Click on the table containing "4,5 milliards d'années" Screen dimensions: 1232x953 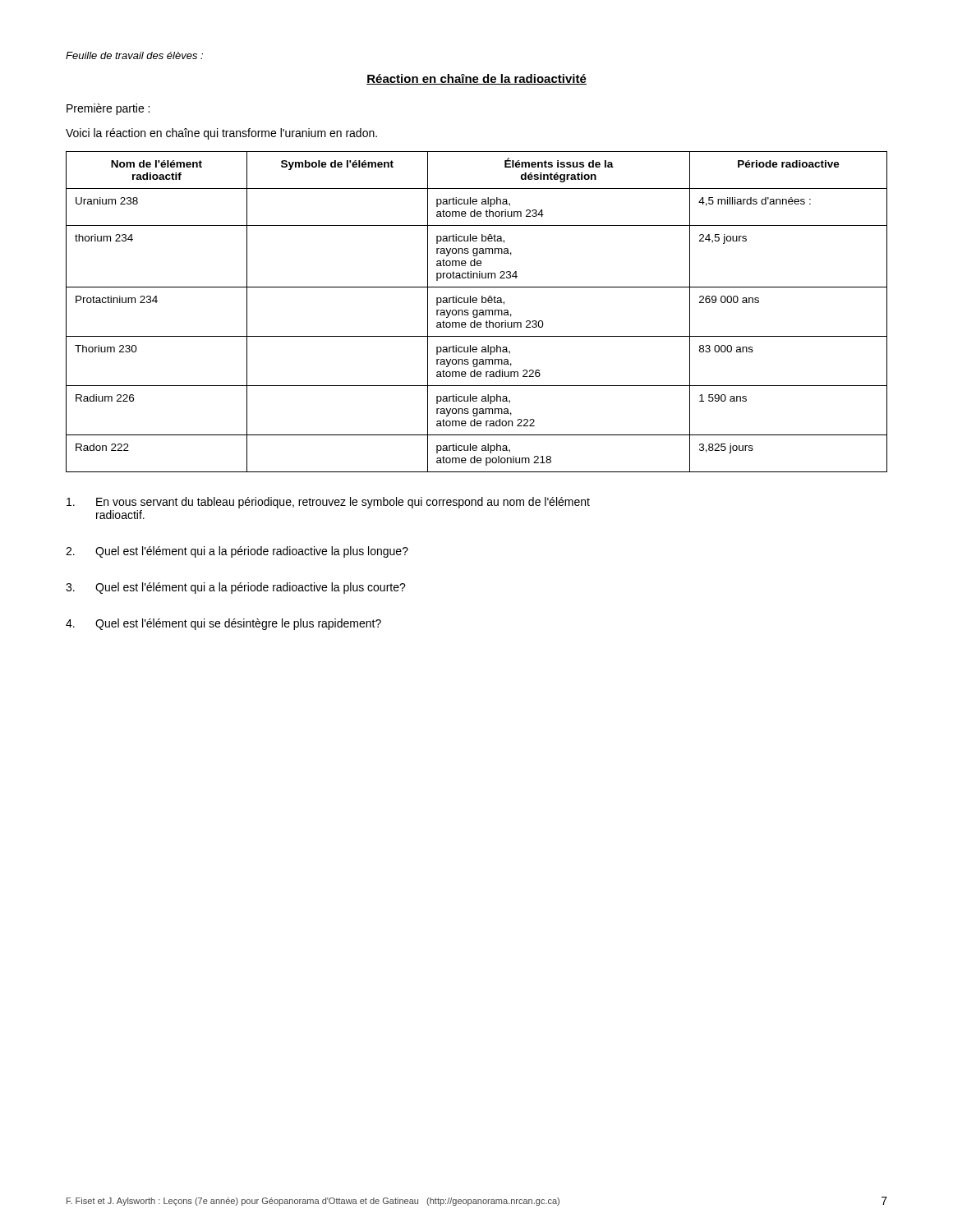pos(476,312)
